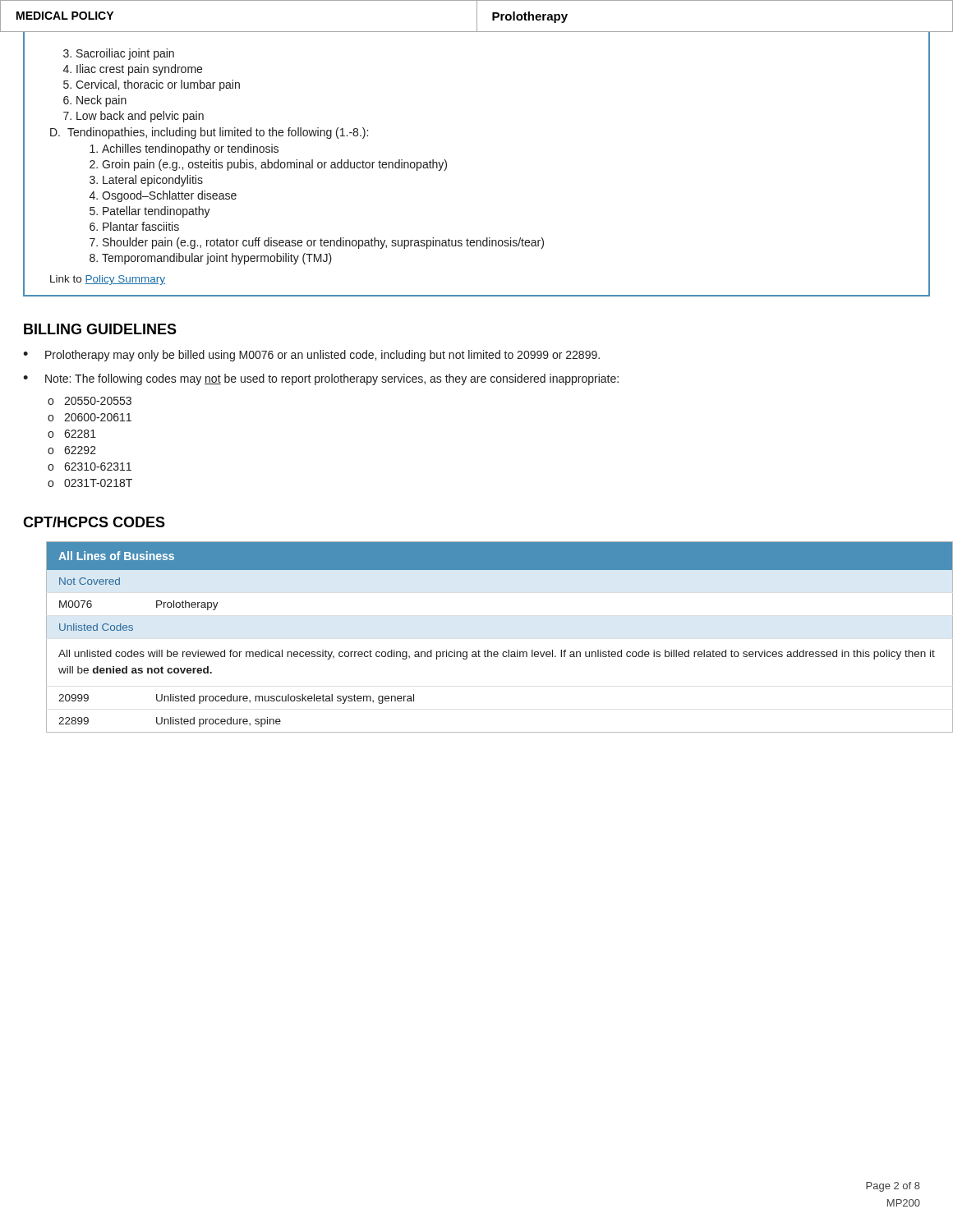This screenshot has height=1232, width=953.
Task: Click on the list item that reads "Cervical, thoracic or lumbar pain"
Action: click(x=158, y=85)
